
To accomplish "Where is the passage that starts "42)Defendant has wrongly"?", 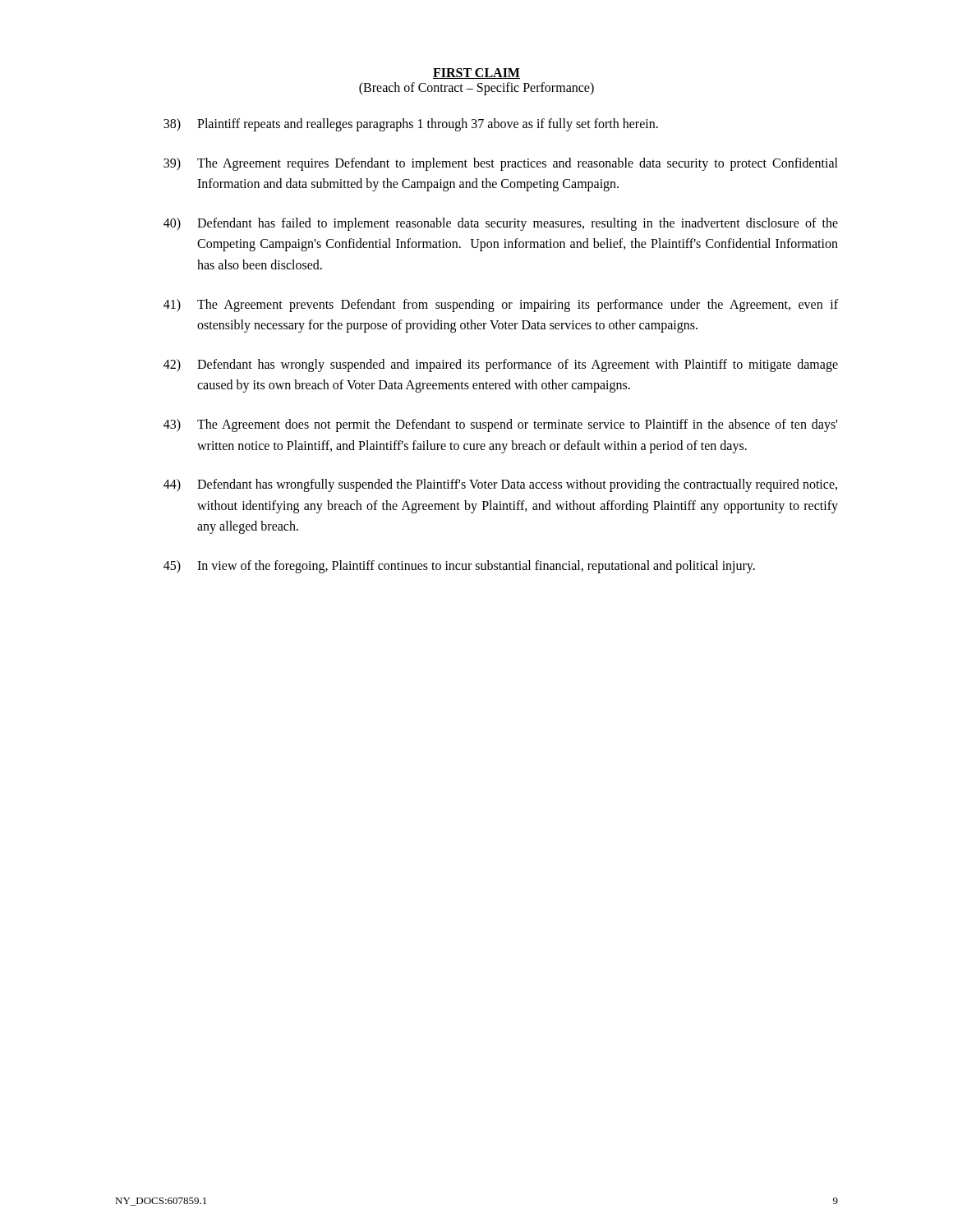I will (x=476, y=375).
